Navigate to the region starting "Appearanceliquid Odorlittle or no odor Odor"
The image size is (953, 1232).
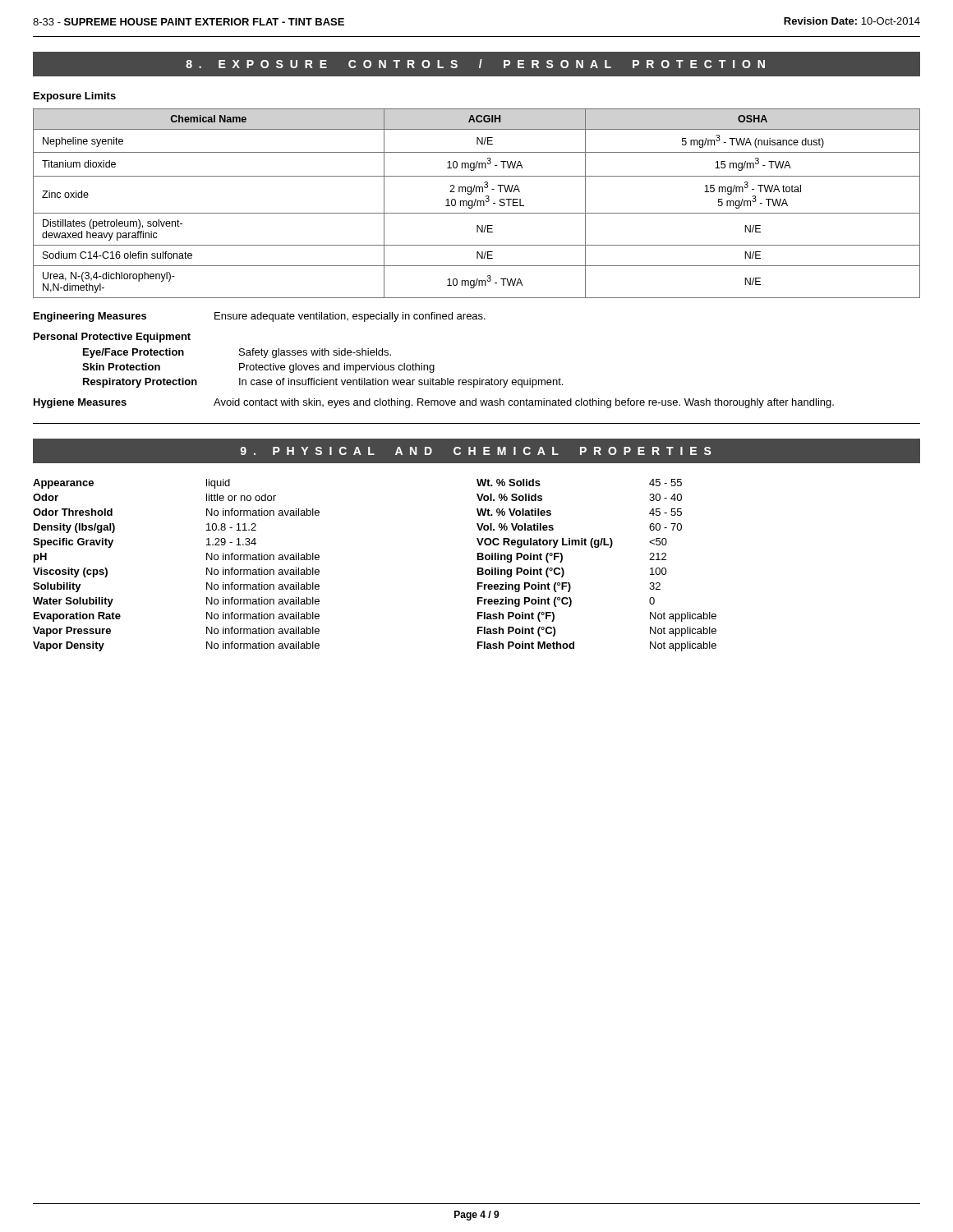pos(476,565)
